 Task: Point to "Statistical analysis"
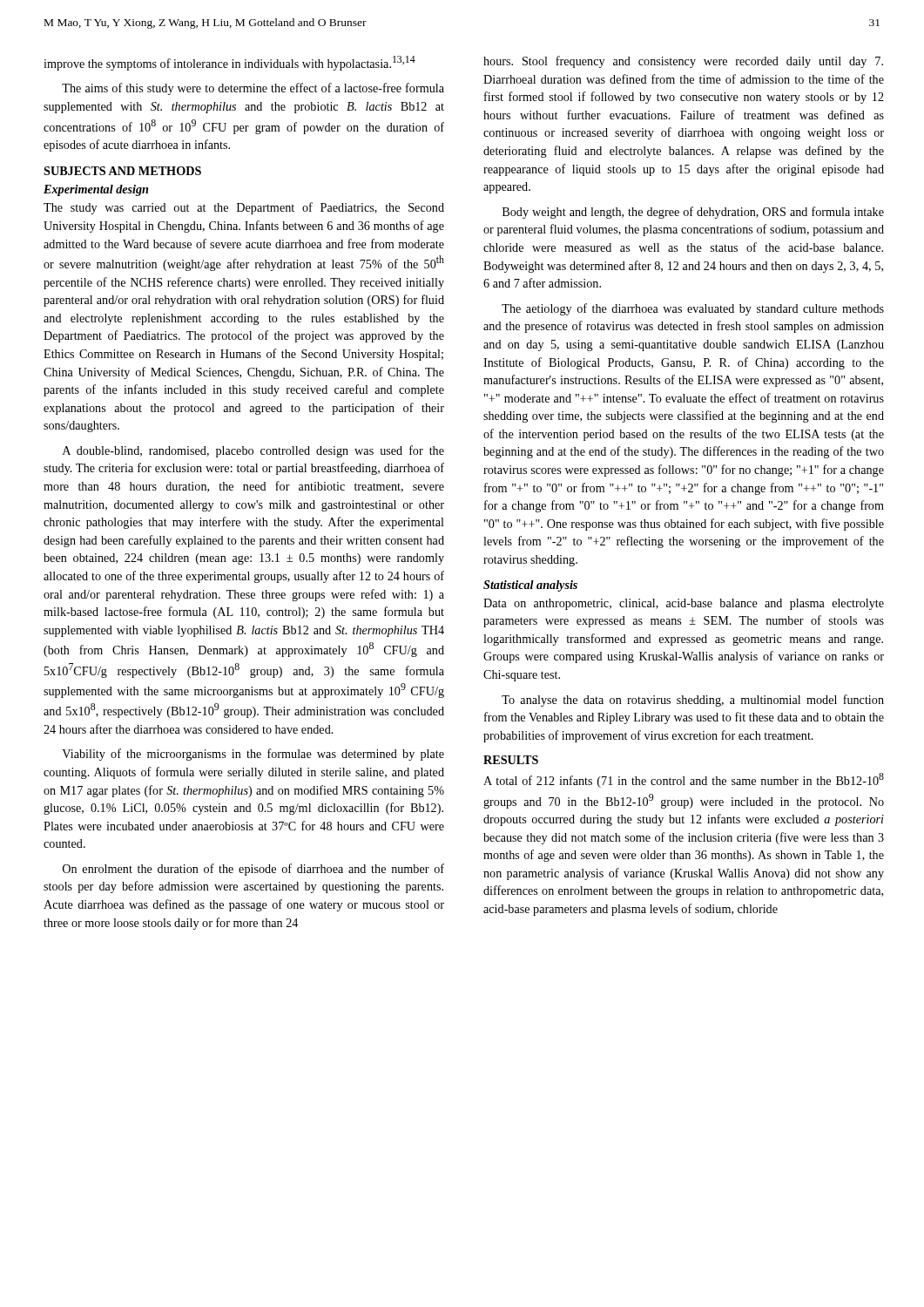point(531,584)
